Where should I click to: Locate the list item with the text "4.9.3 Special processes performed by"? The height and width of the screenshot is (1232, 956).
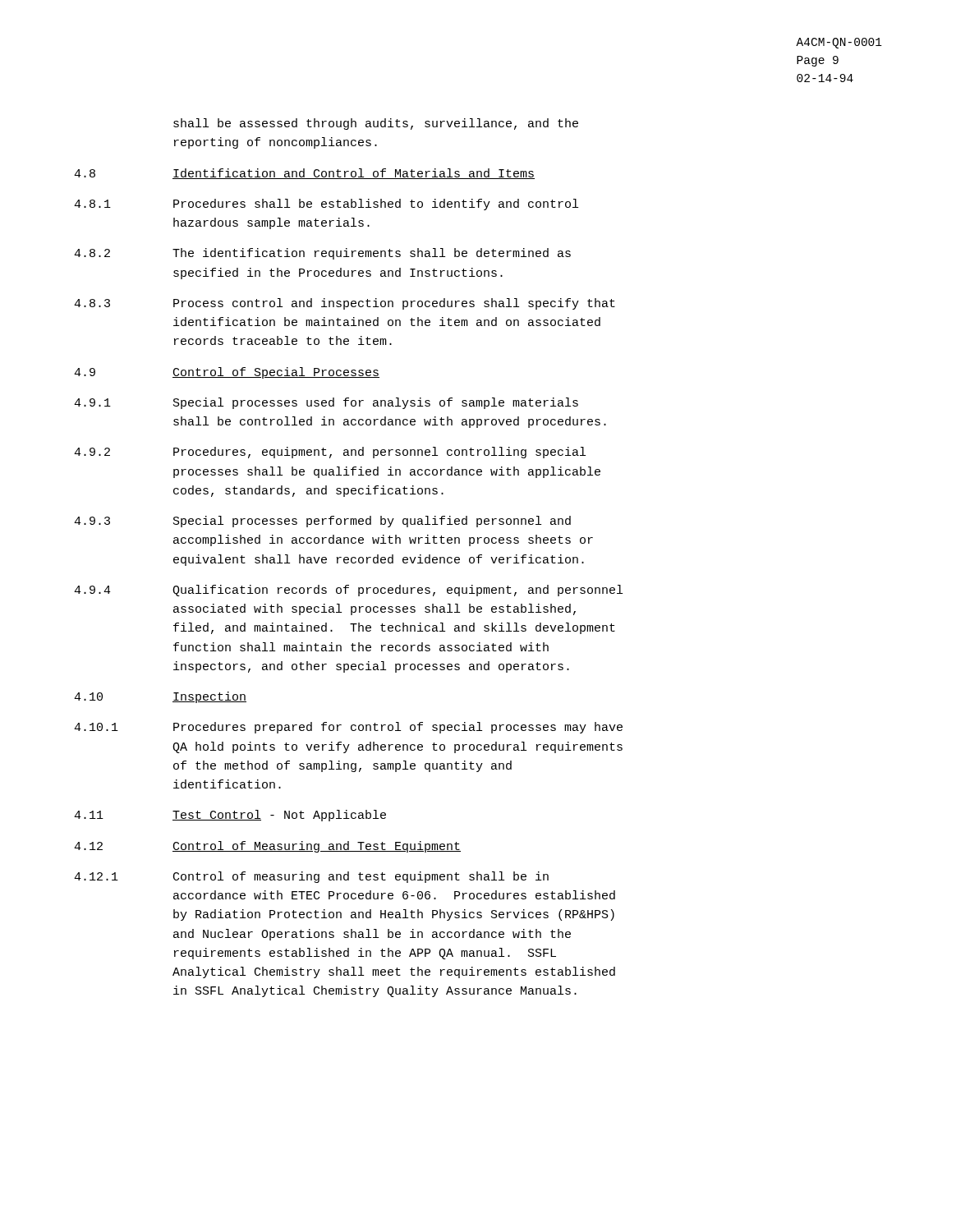click(x=486, y=541)
